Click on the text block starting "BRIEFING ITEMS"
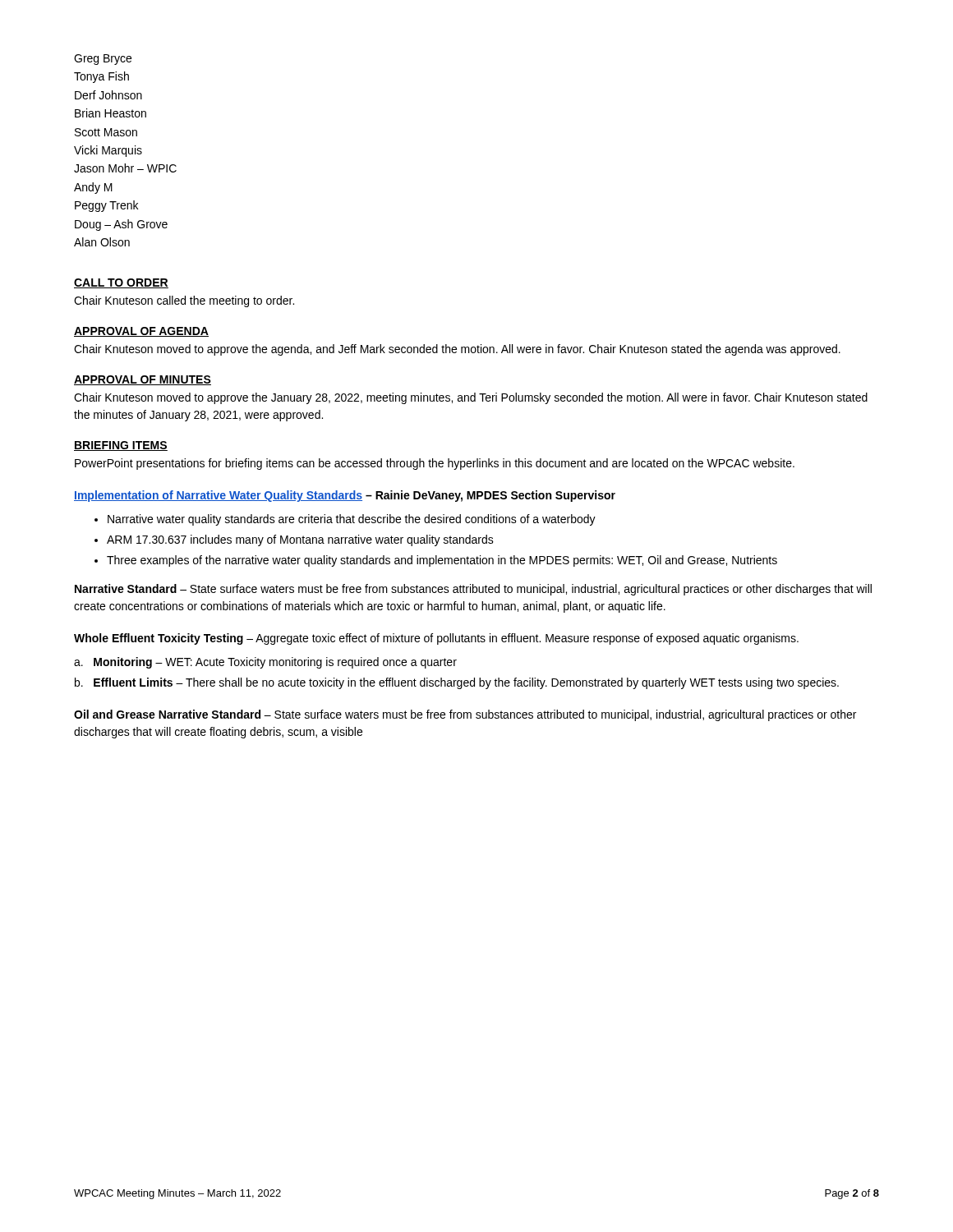The height and width of the screenshot is (1232, 953). (x=121, y=445)
